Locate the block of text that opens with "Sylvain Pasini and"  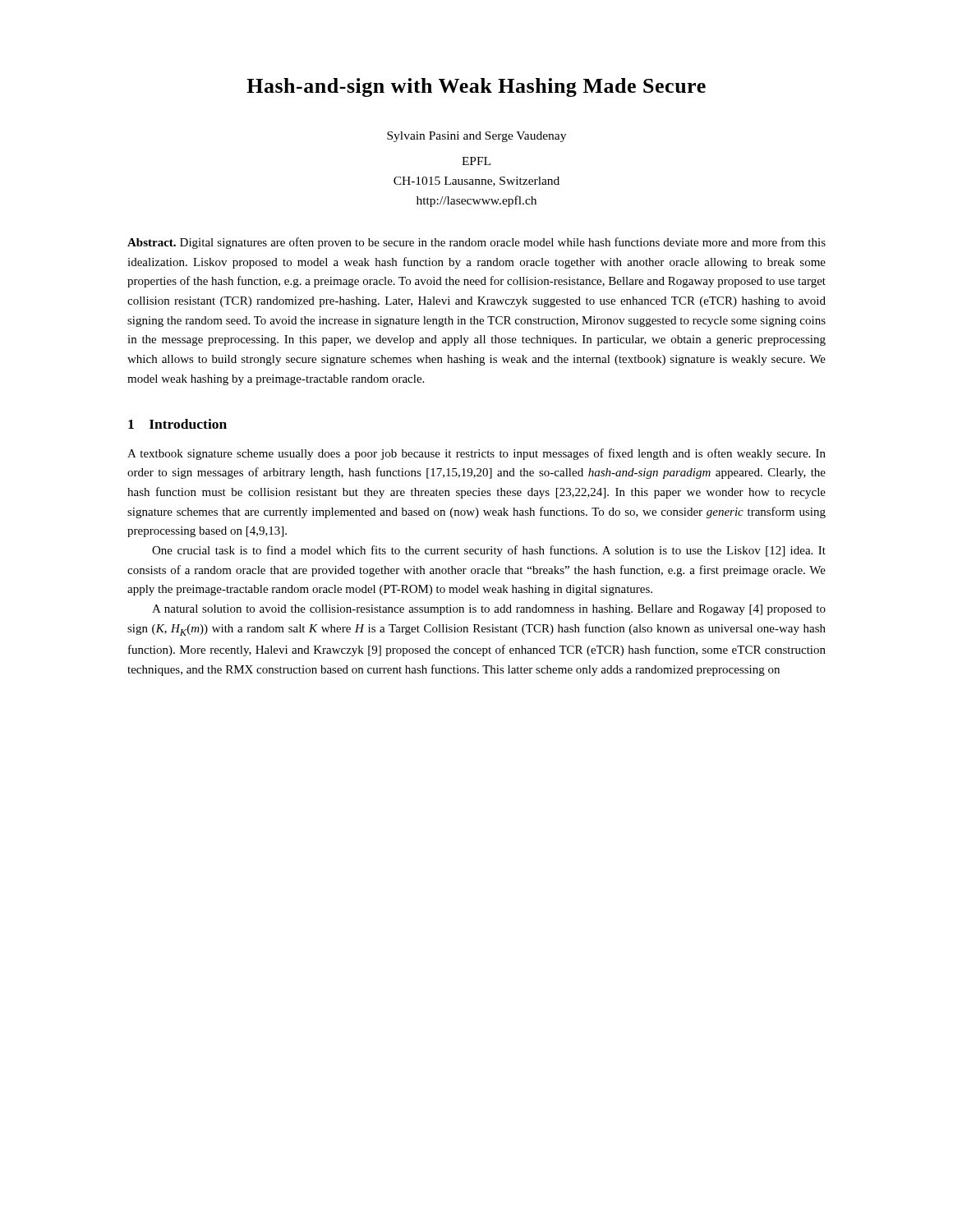pyautogui.click(x=476, y=135)
